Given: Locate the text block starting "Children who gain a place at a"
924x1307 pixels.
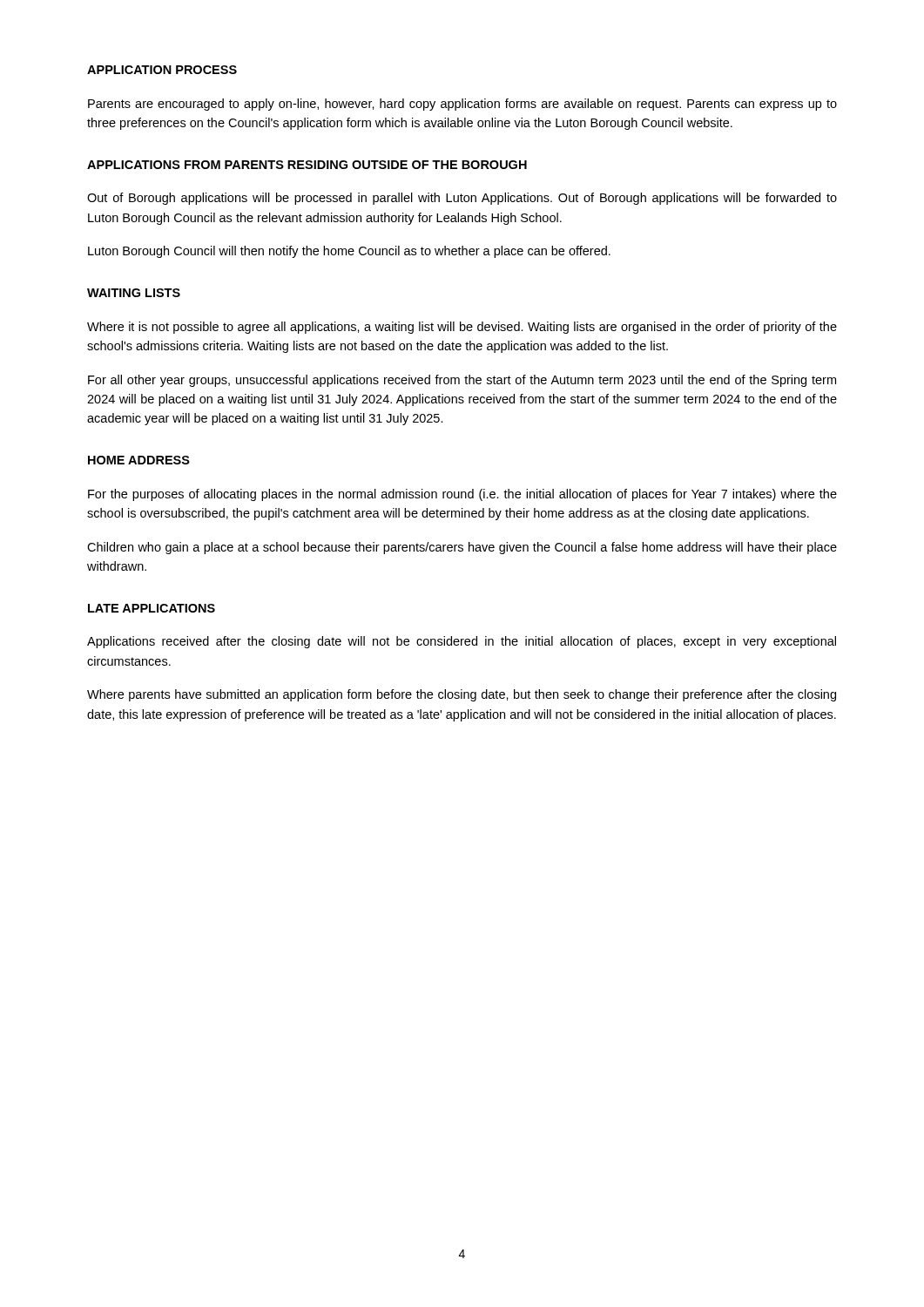Looking at the screenshot, I should point(462,557).
